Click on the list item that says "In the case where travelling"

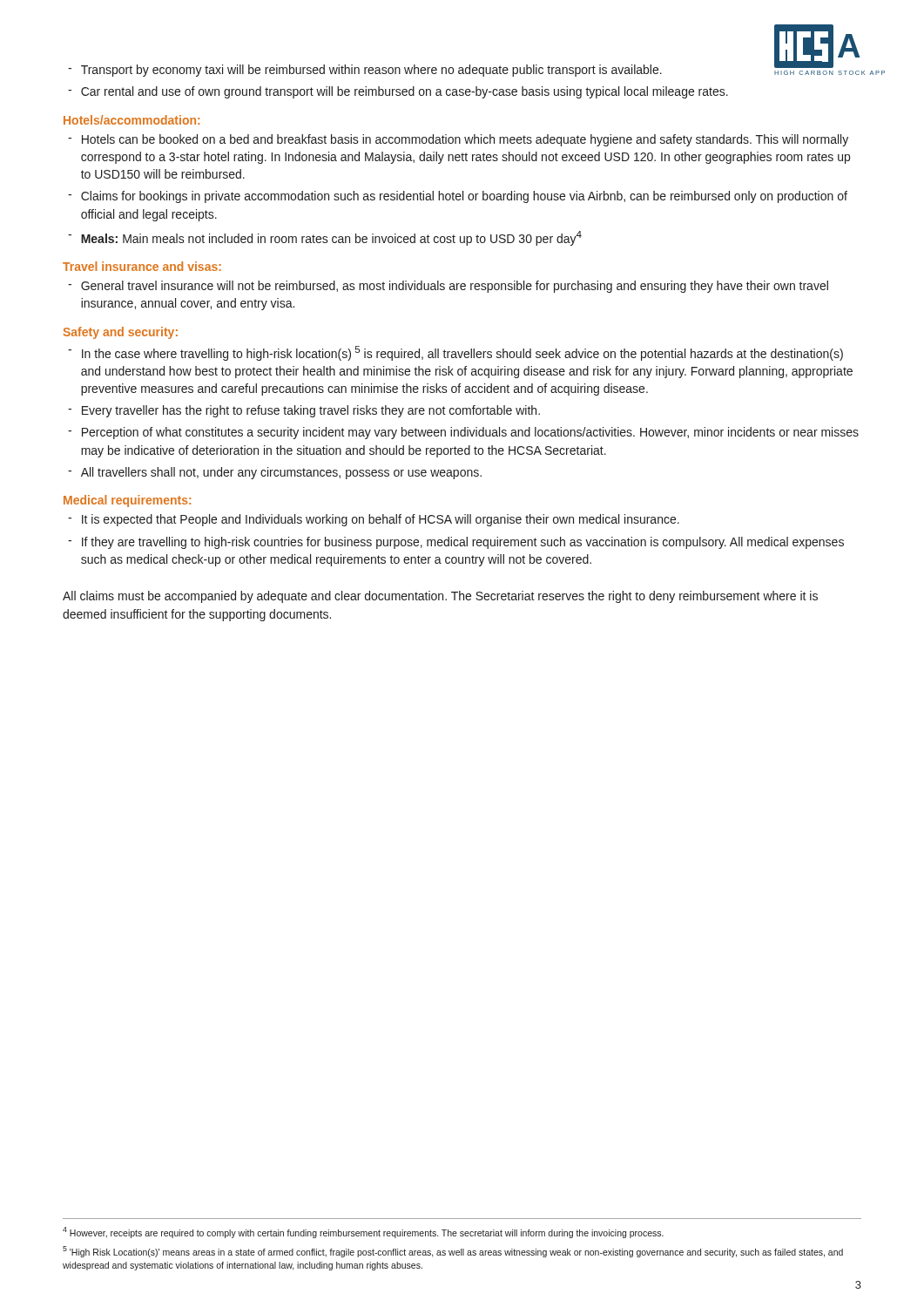(x=462, y=370)
